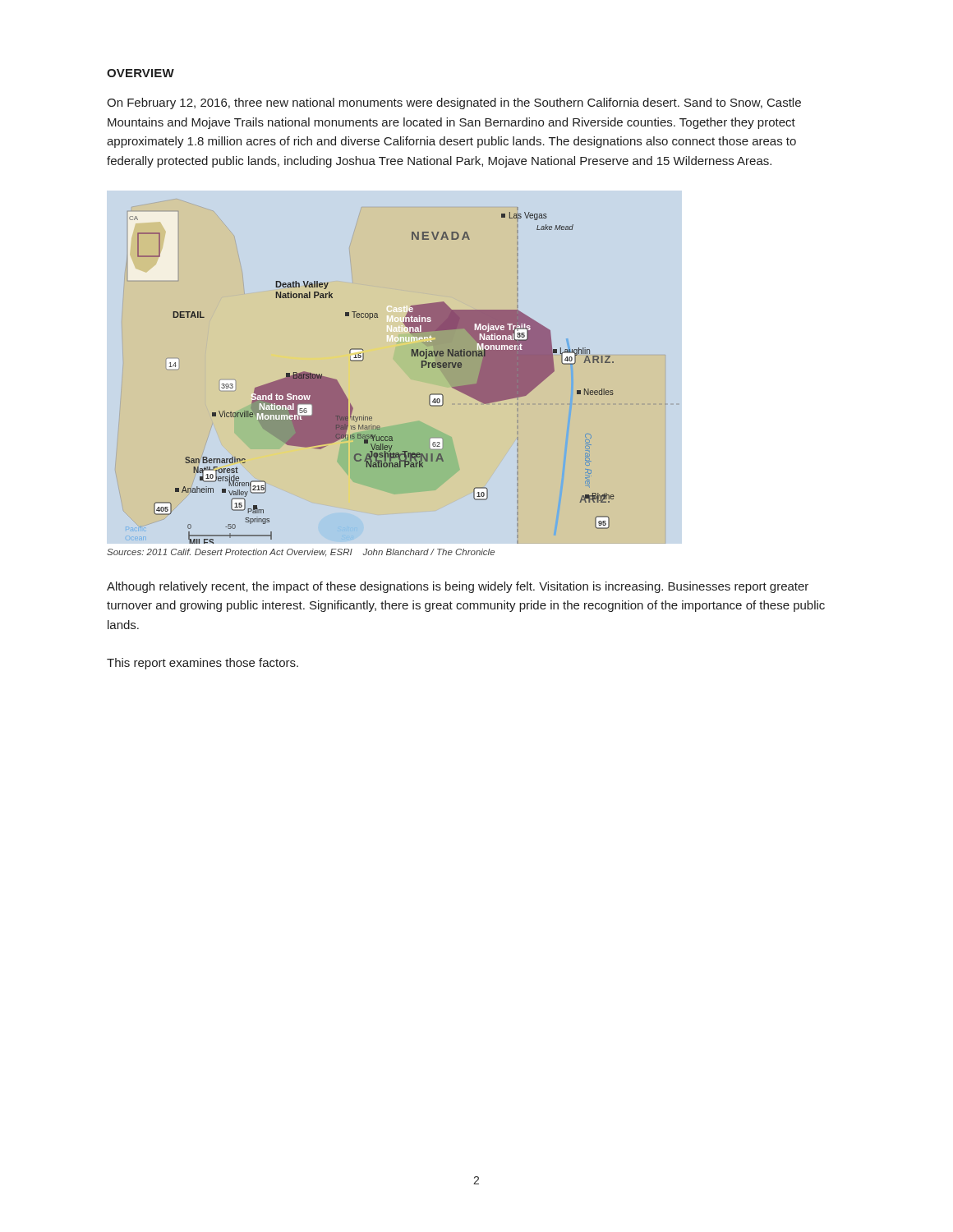
Task: Locate the block of text that opens with "On February 12, 2016, three new national monuments"
Action: (454, 131)
